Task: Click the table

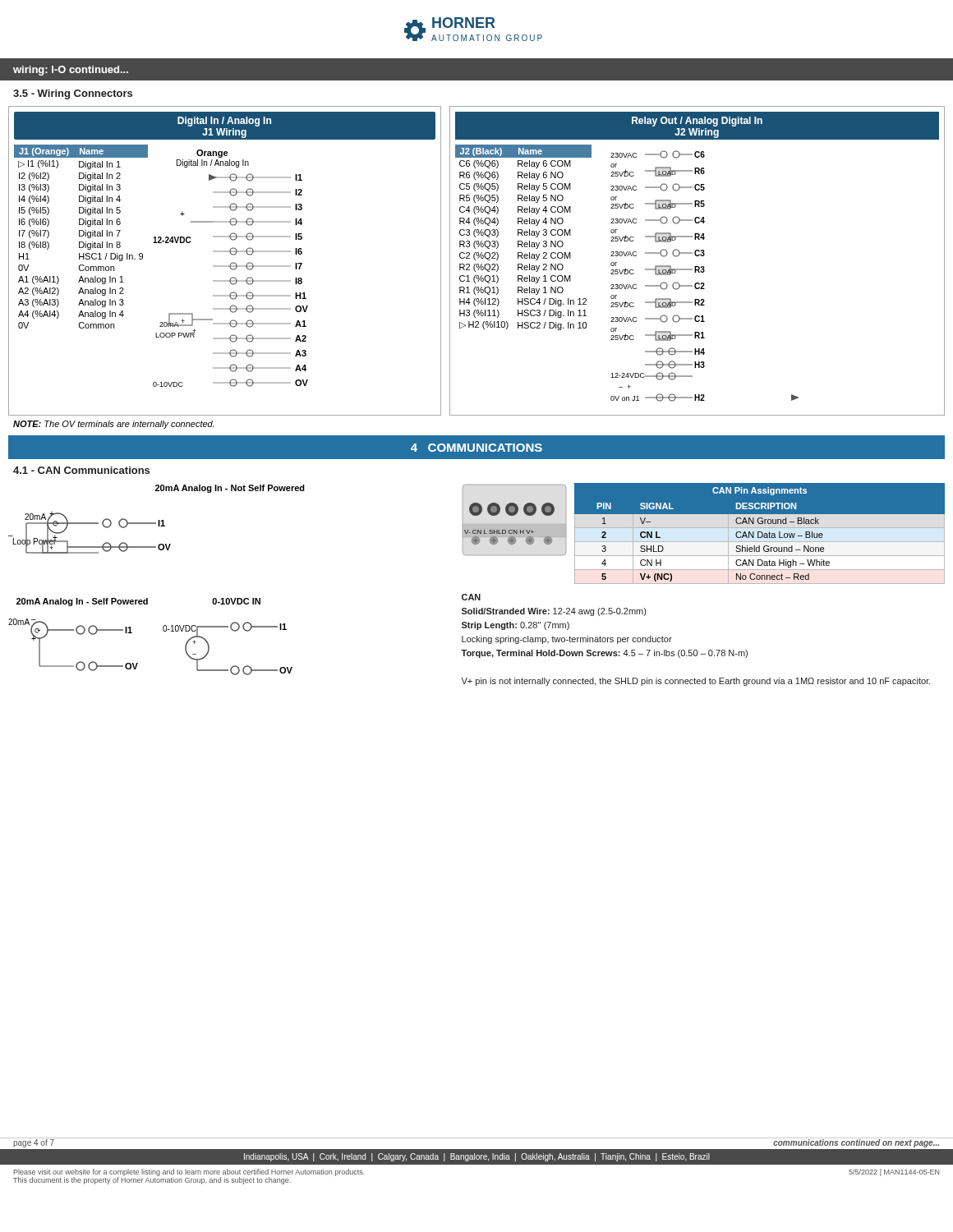Action: point(760,541)
